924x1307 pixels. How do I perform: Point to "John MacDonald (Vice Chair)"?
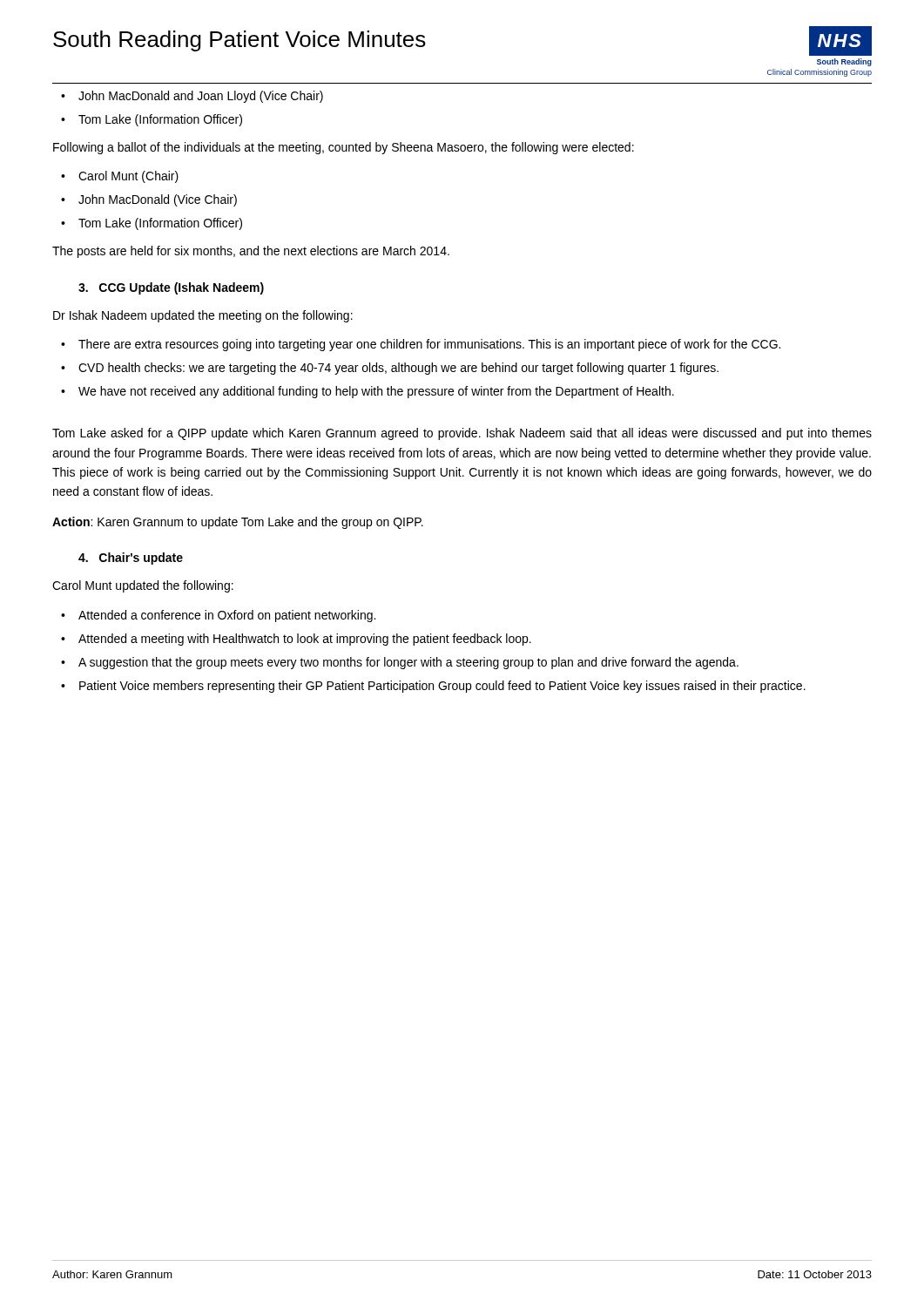click(x=158, y=200)
